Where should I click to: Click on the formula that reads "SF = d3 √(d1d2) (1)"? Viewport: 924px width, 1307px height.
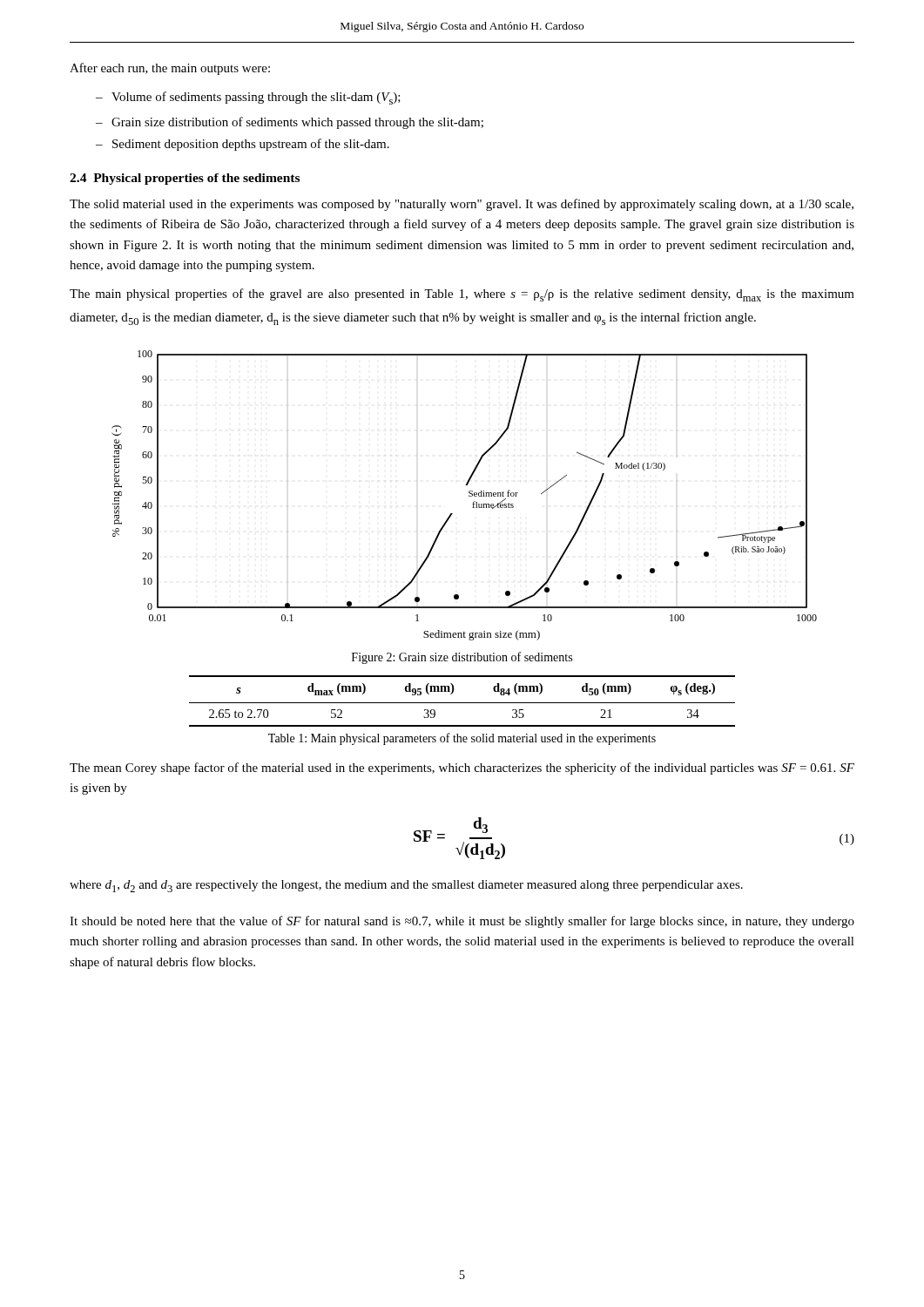[x=482, y=838]
